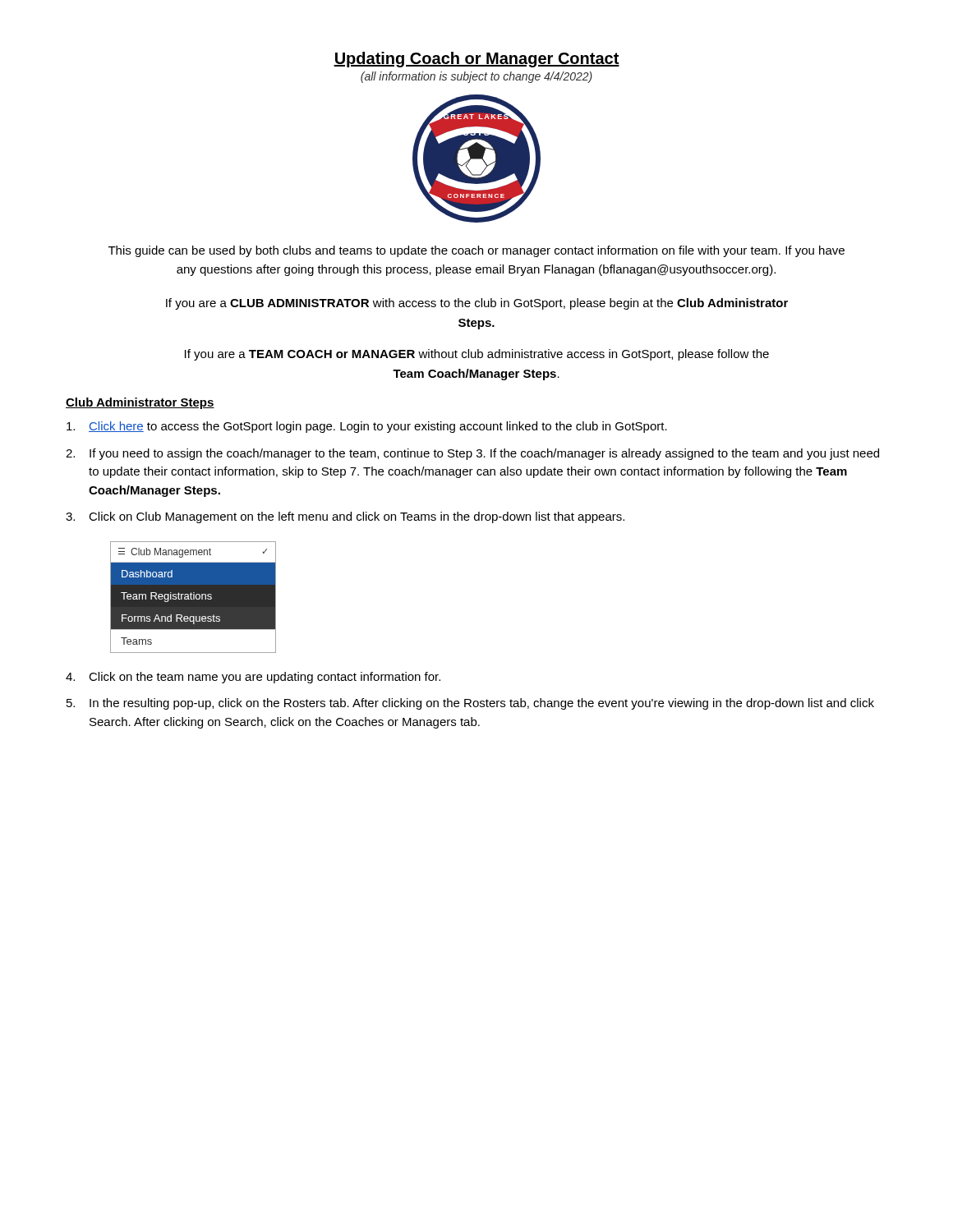953x1232 pixels.
Task: Locate the text block with the text "If you are a TEAM COACH or"
Action: pyautogui.click(x=476, y=363)
